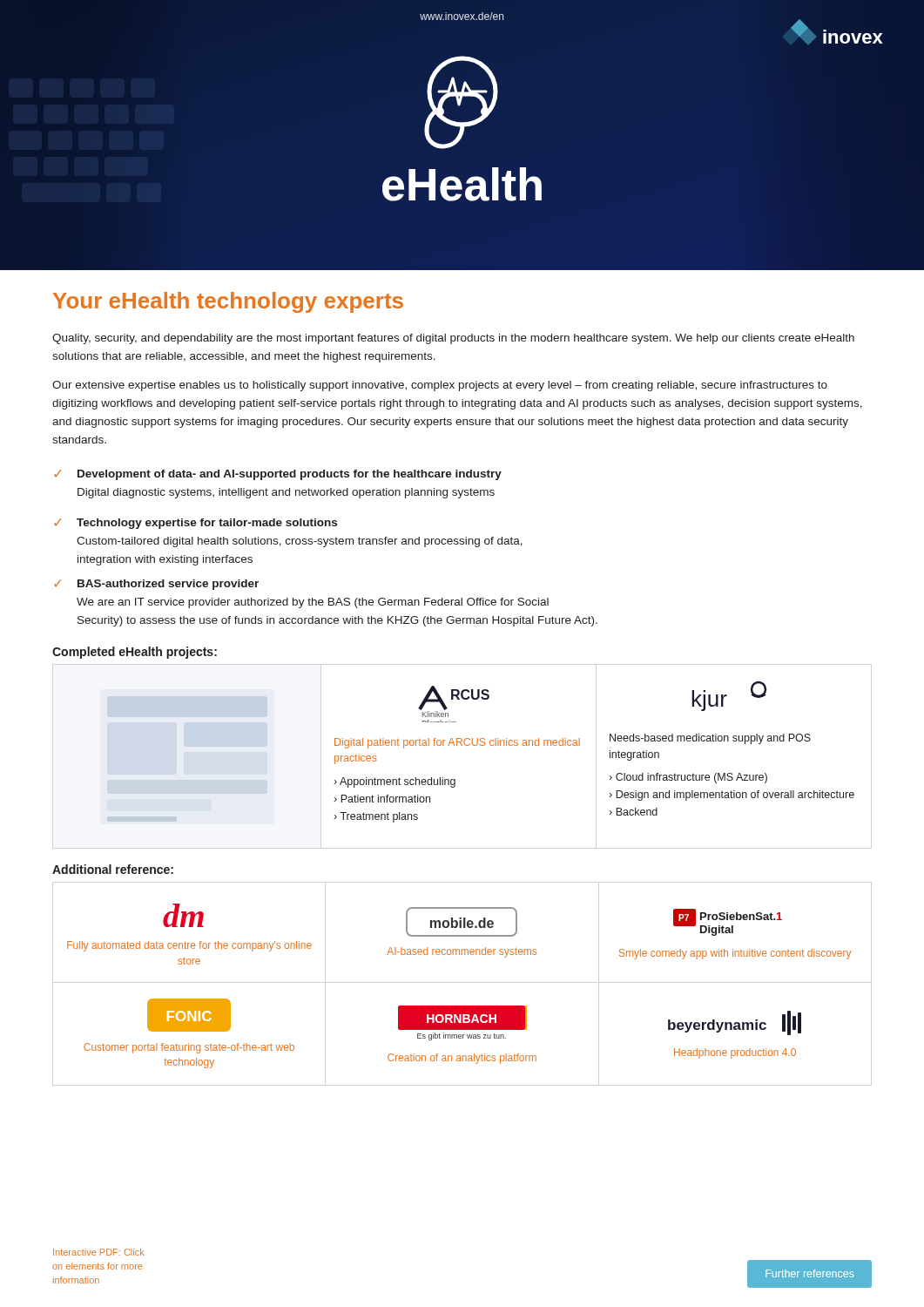Select the table that reads "kjur Needs-based medication"
This screenshot has width=924, height=1307.
[x=734, y=756]
